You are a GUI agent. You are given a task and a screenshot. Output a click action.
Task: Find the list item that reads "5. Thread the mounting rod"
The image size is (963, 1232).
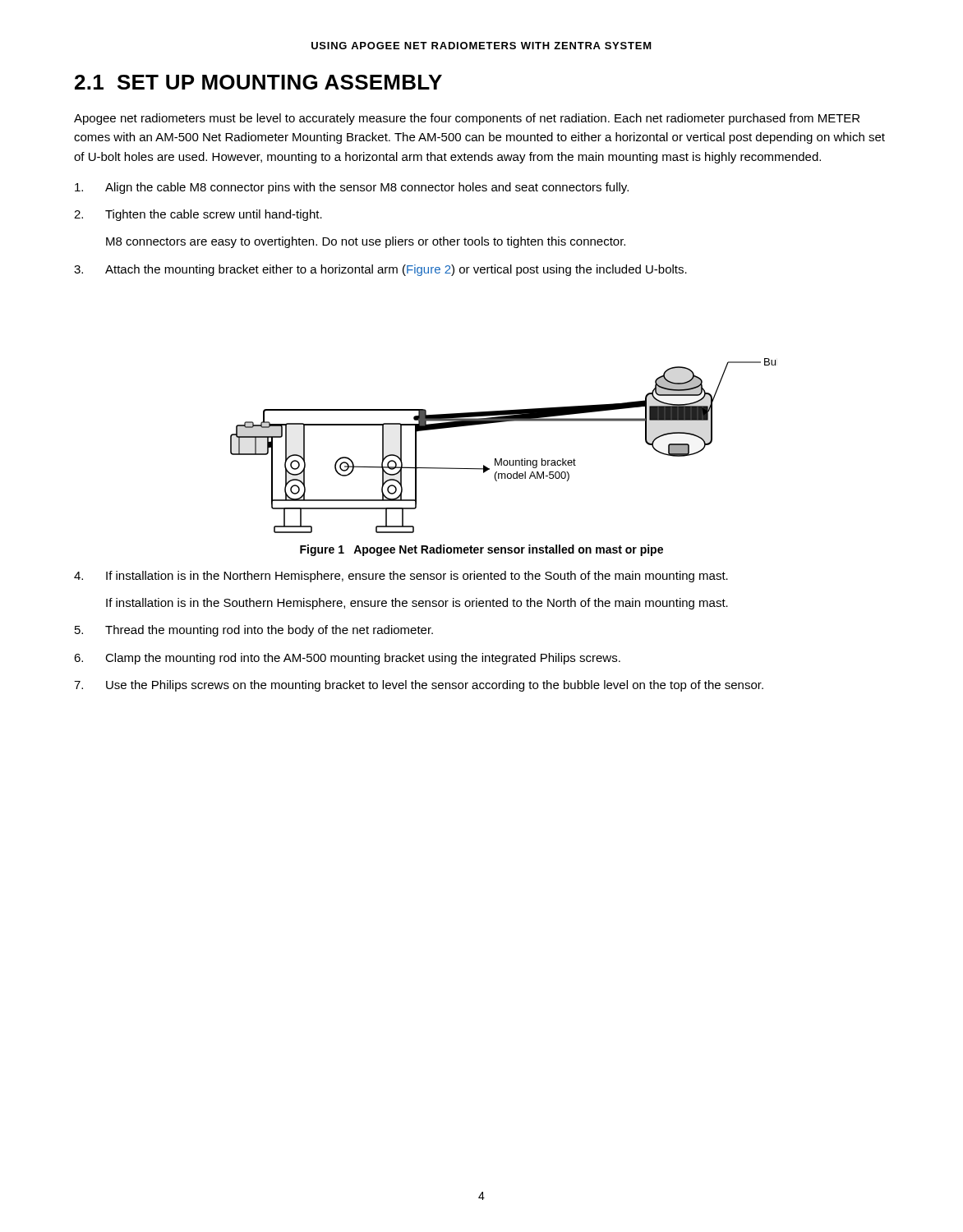(254, 631)
